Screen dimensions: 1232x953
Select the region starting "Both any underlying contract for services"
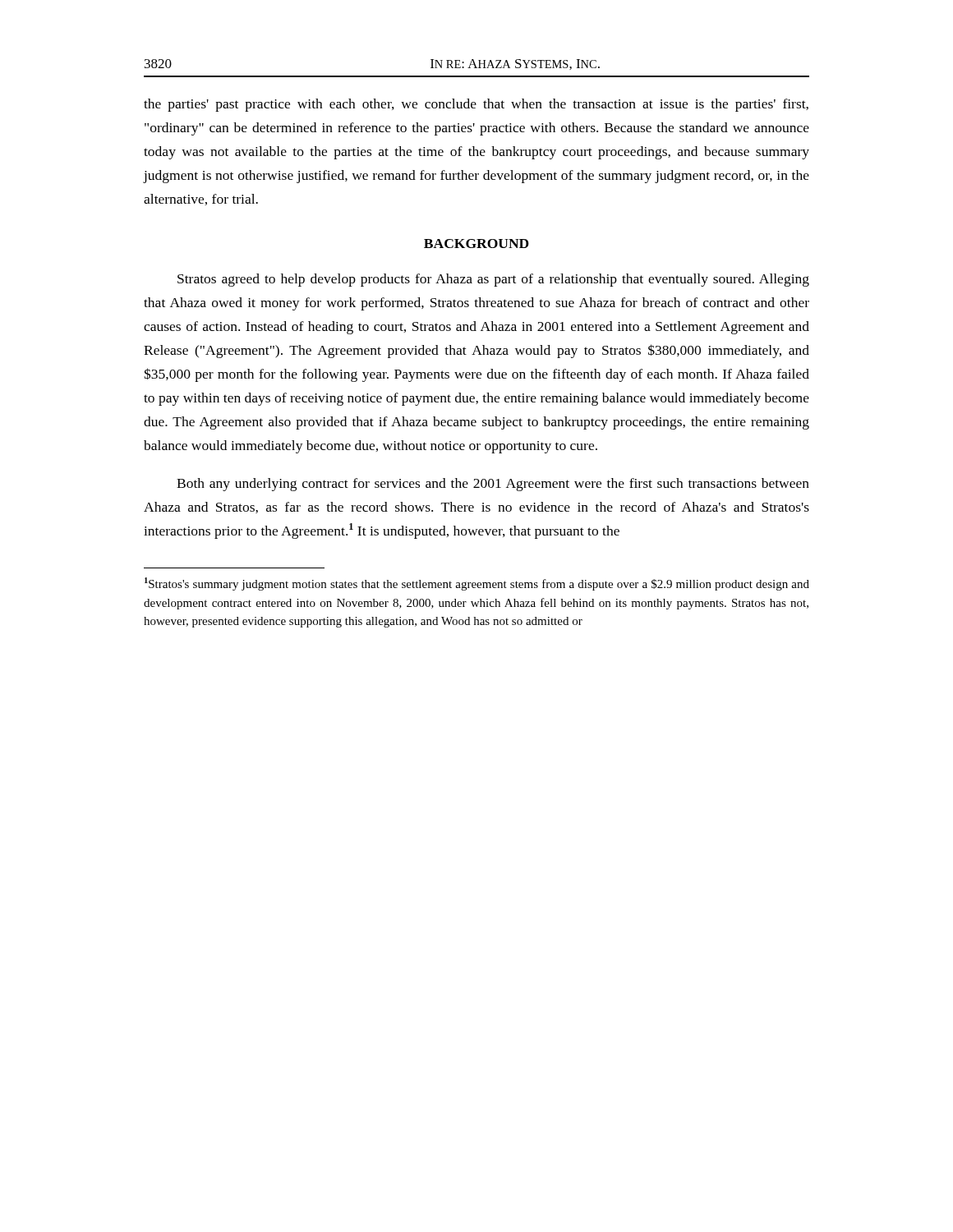click(476, 507)
